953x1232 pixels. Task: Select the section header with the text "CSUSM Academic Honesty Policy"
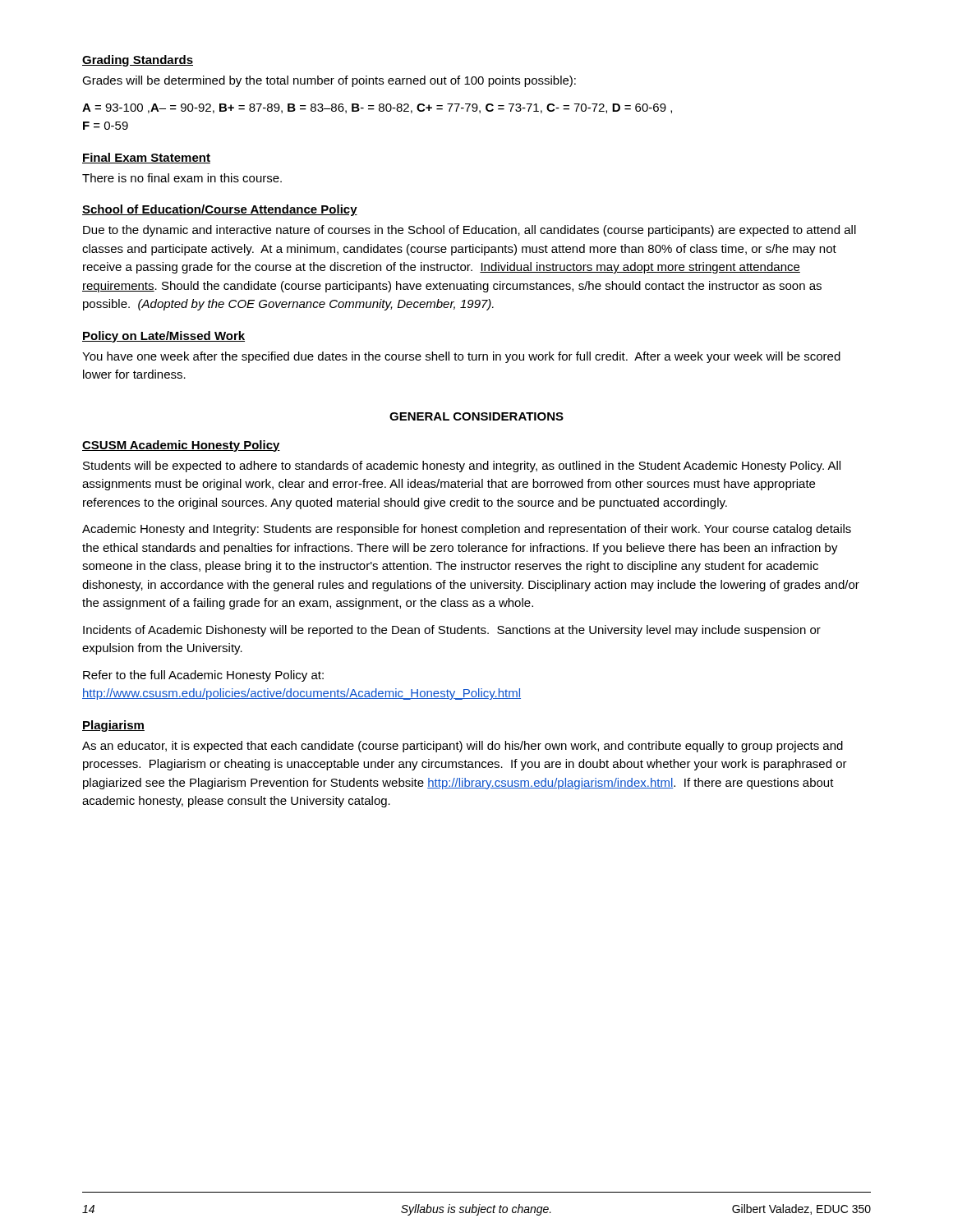[181, 444]
